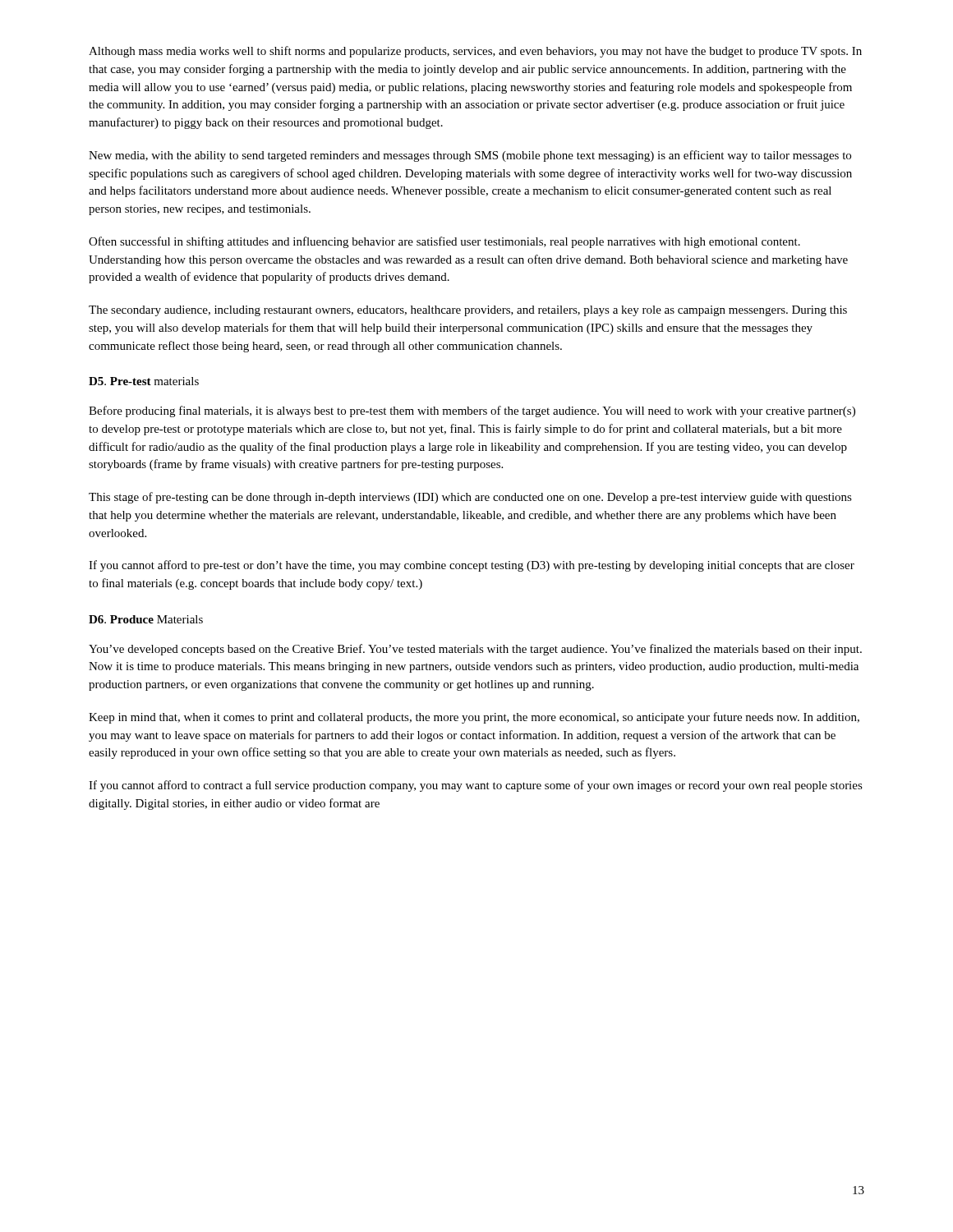The height and width of the screenshot is (1232, 953).
Task: Locate the section header with the text "D6. Produce Materials"
Action: click(x=146, y=619)
